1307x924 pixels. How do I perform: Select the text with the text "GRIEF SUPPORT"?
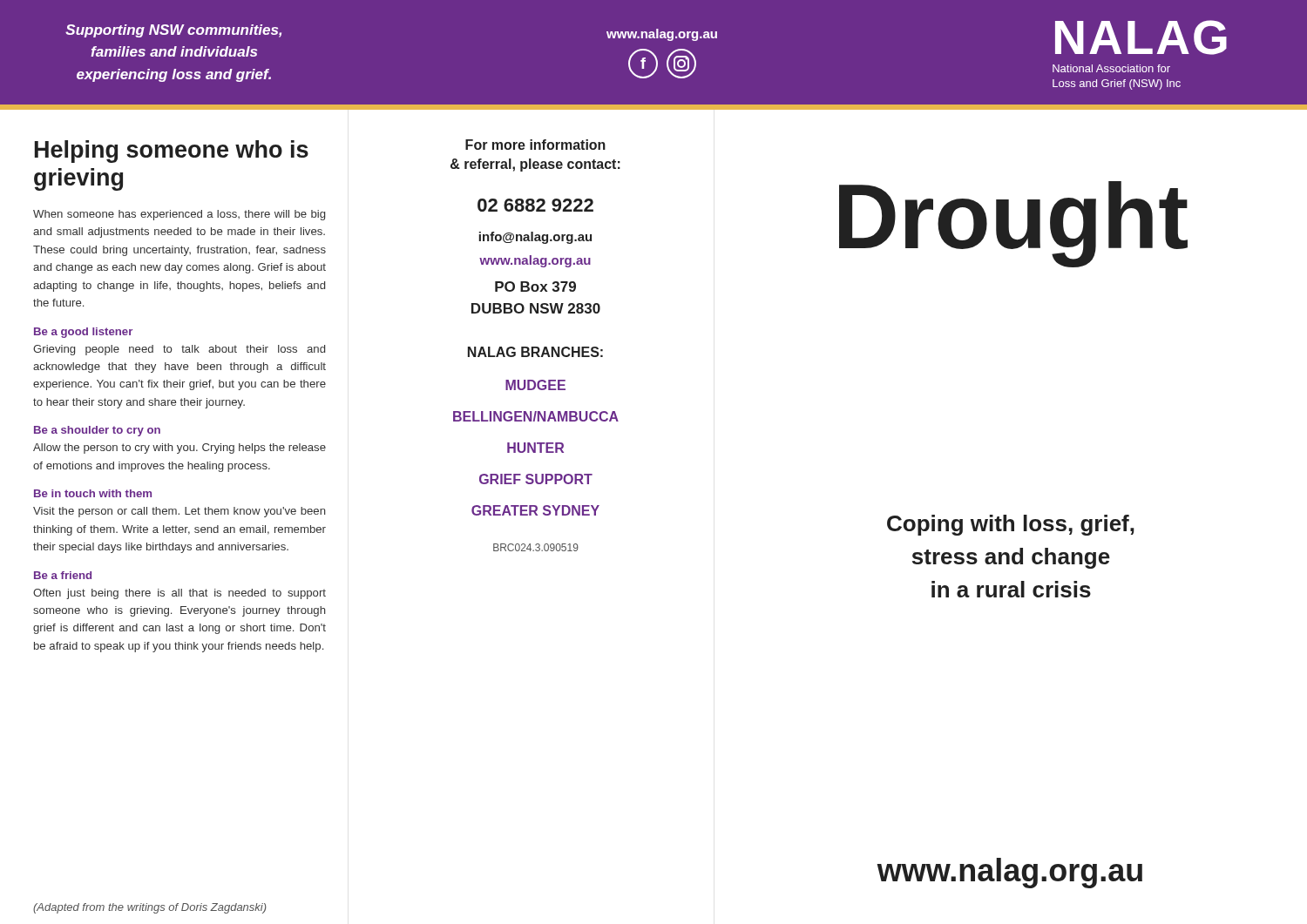[x=535, y=479]
